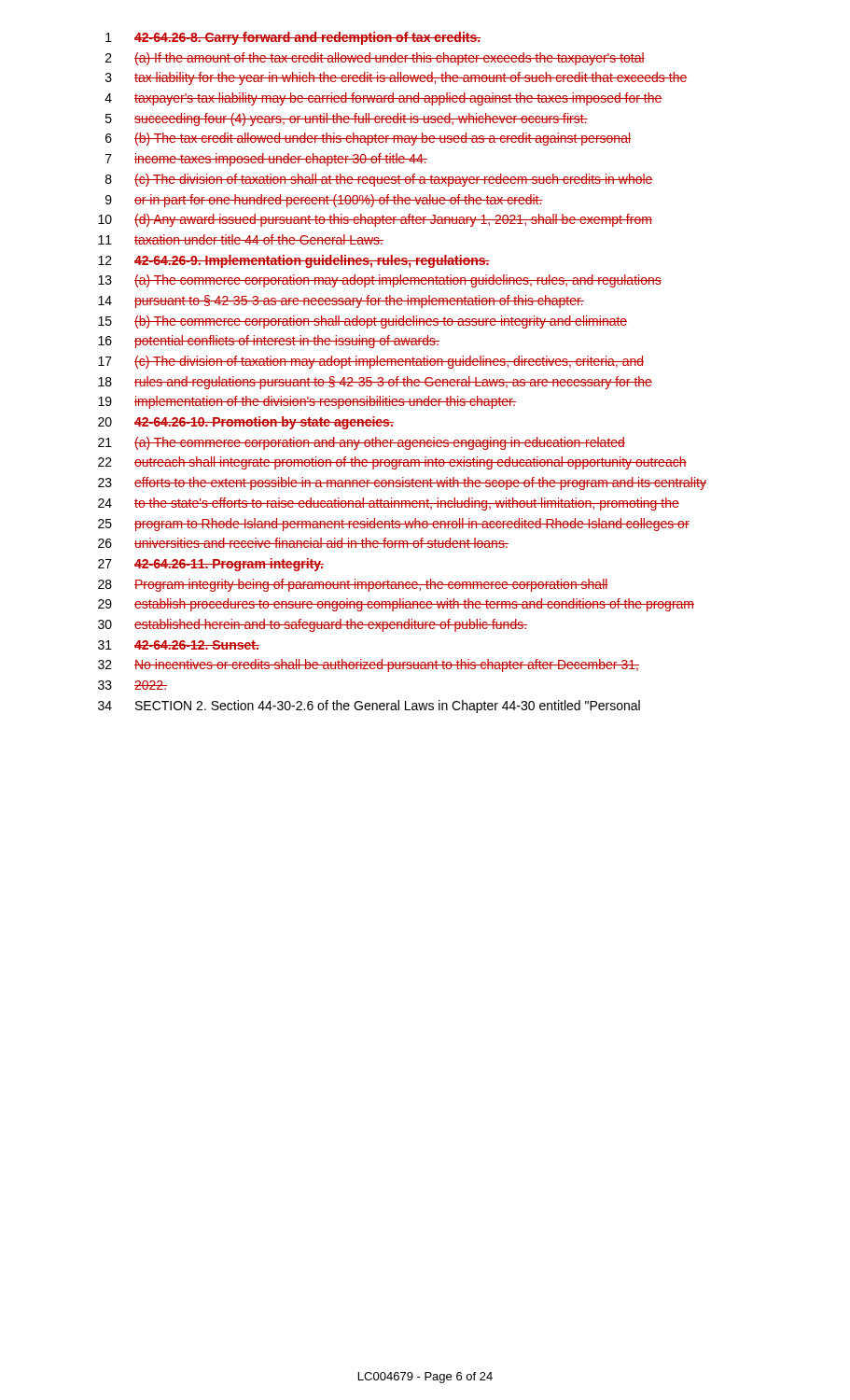Click on the text block starting "11 taxation under"
Screen dimensions: 1400x850
pyautogui.click(x=241, y=239)
